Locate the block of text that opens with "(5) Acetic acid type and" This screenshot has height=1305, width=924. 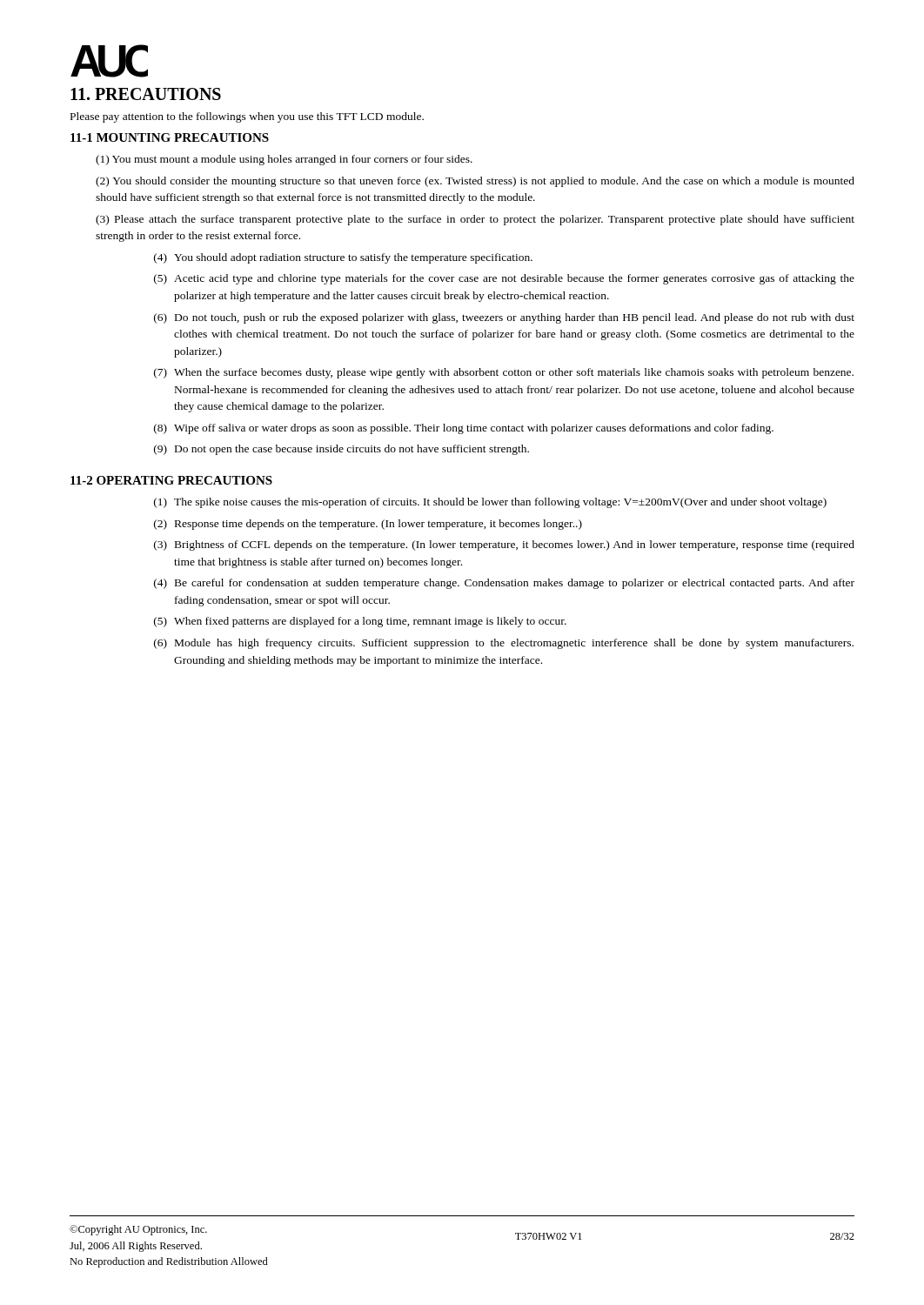coord(497,287)
